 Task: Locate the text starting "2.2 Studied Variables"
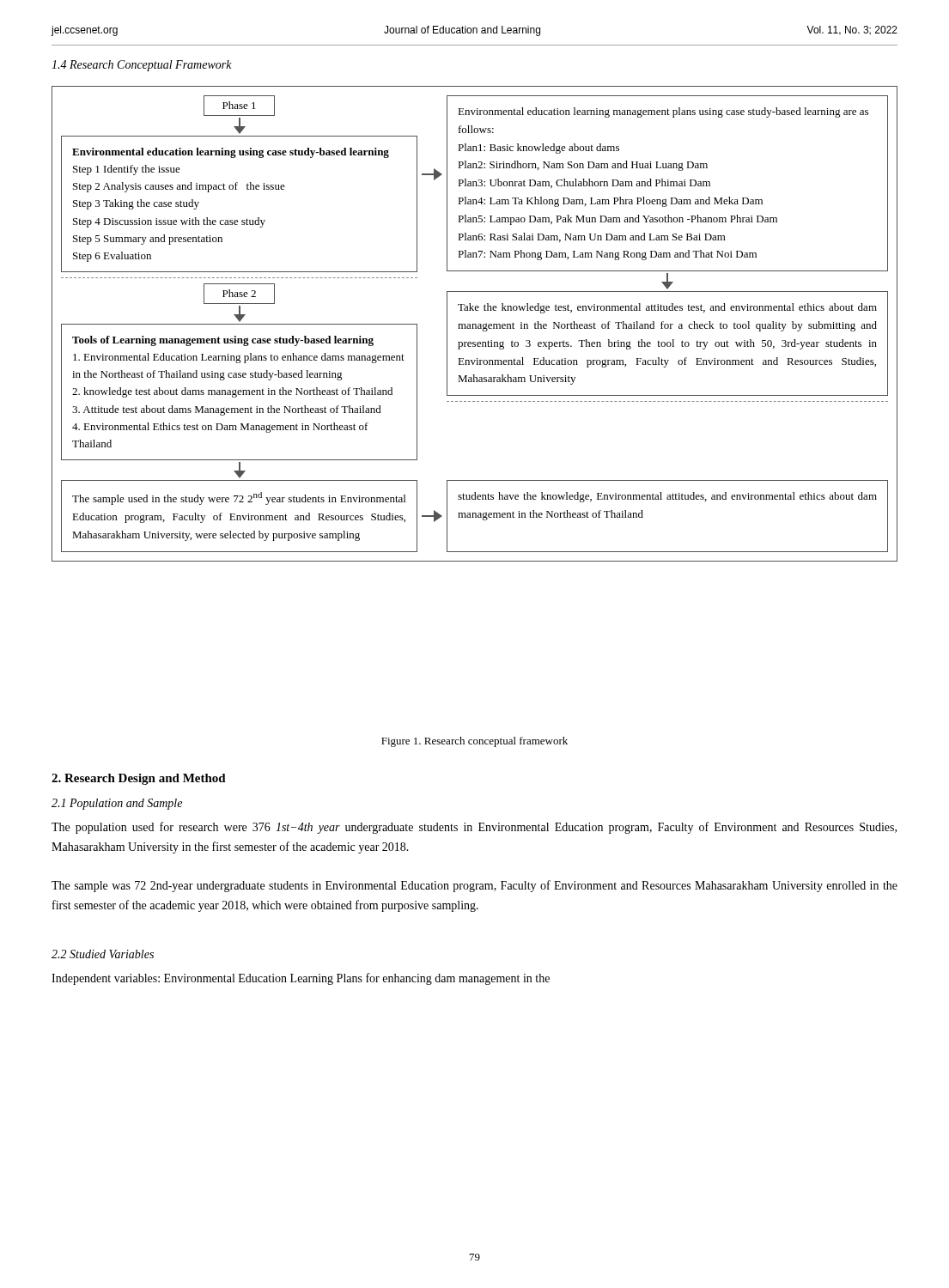pos(103,954)
